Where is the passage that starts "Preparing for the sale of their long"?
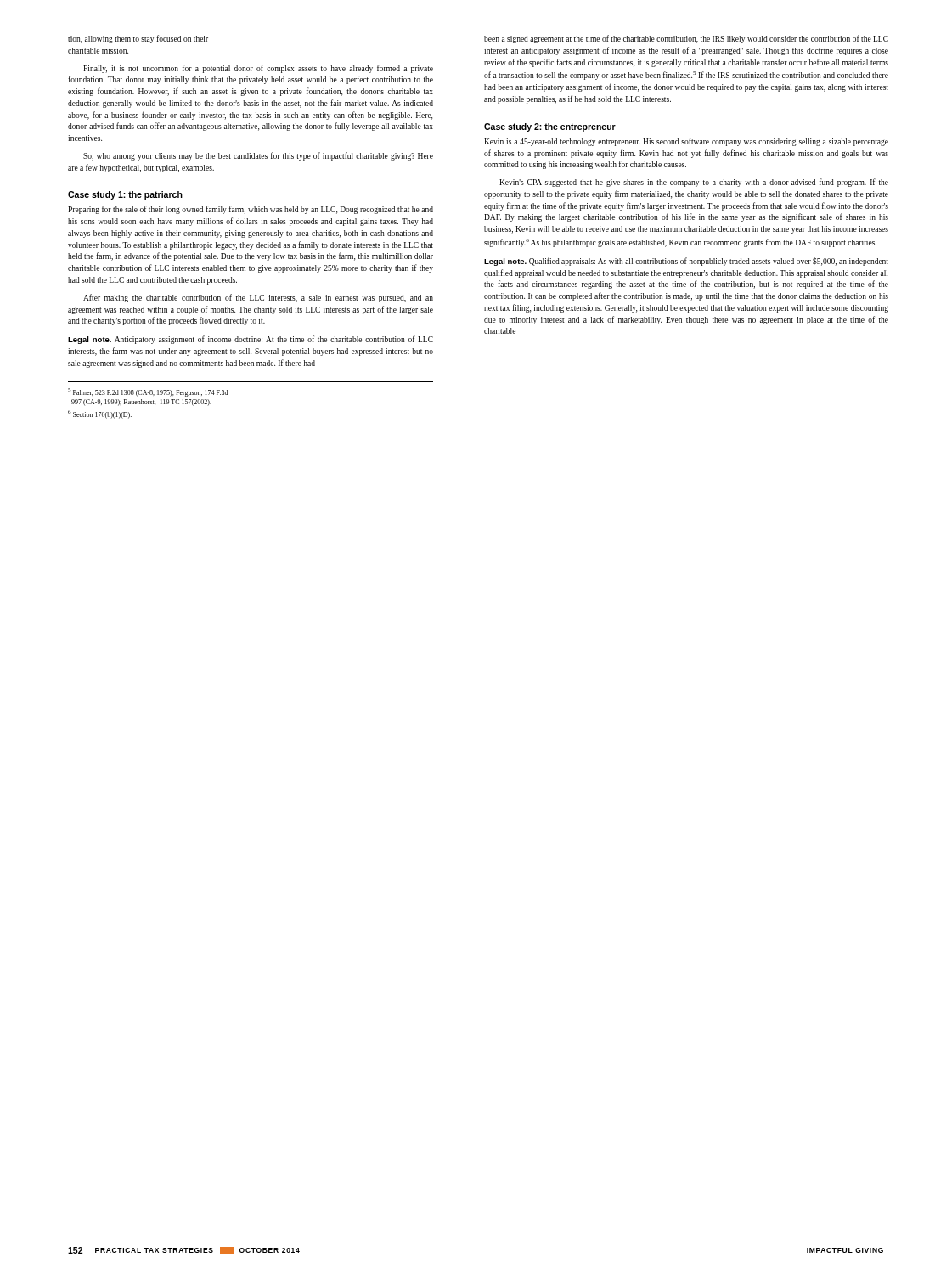Viewport: 952px width, 1274px height. tap(251, 246)
